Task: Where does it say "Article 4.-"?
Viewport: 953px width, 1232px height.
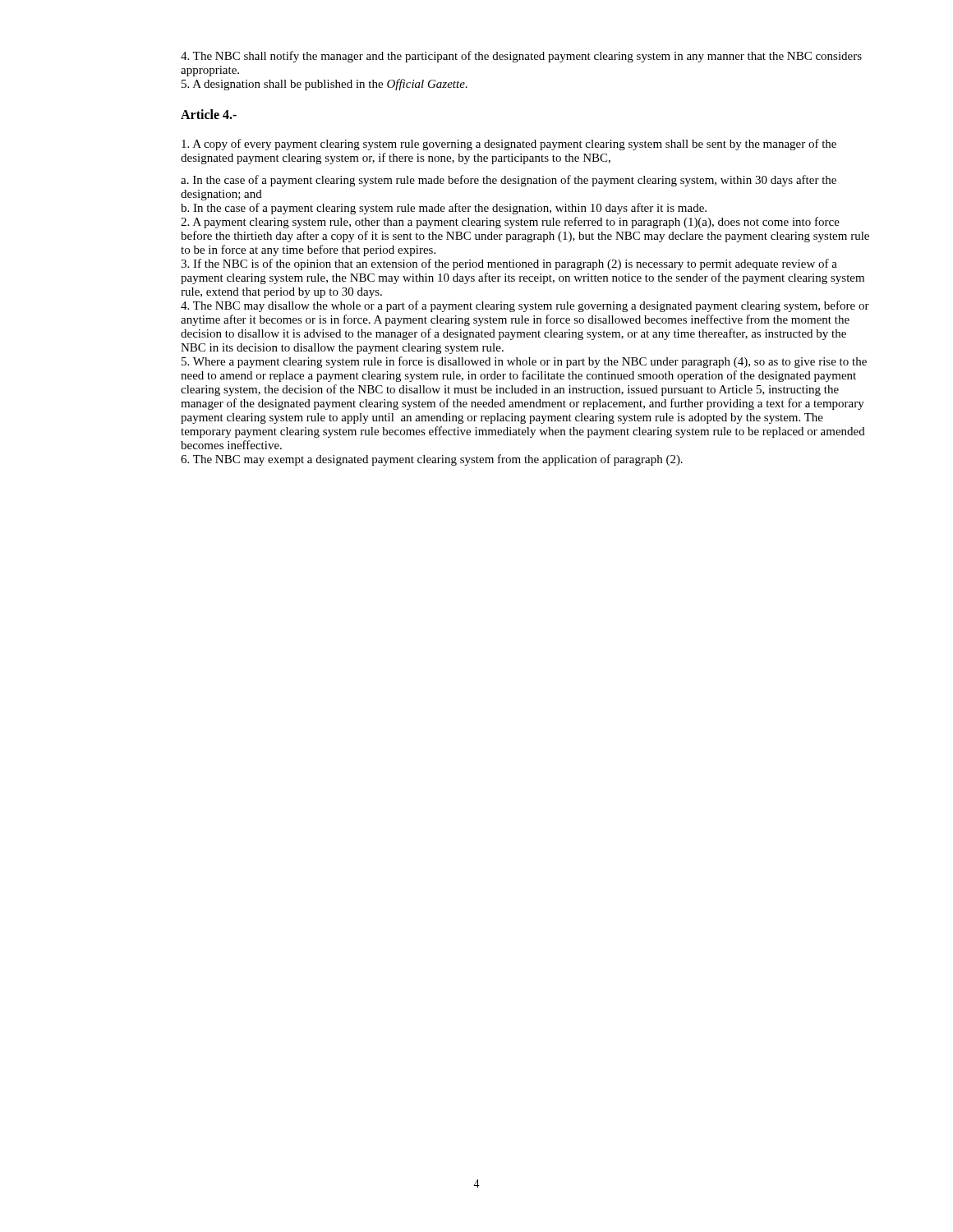Action: pos(209,115)
